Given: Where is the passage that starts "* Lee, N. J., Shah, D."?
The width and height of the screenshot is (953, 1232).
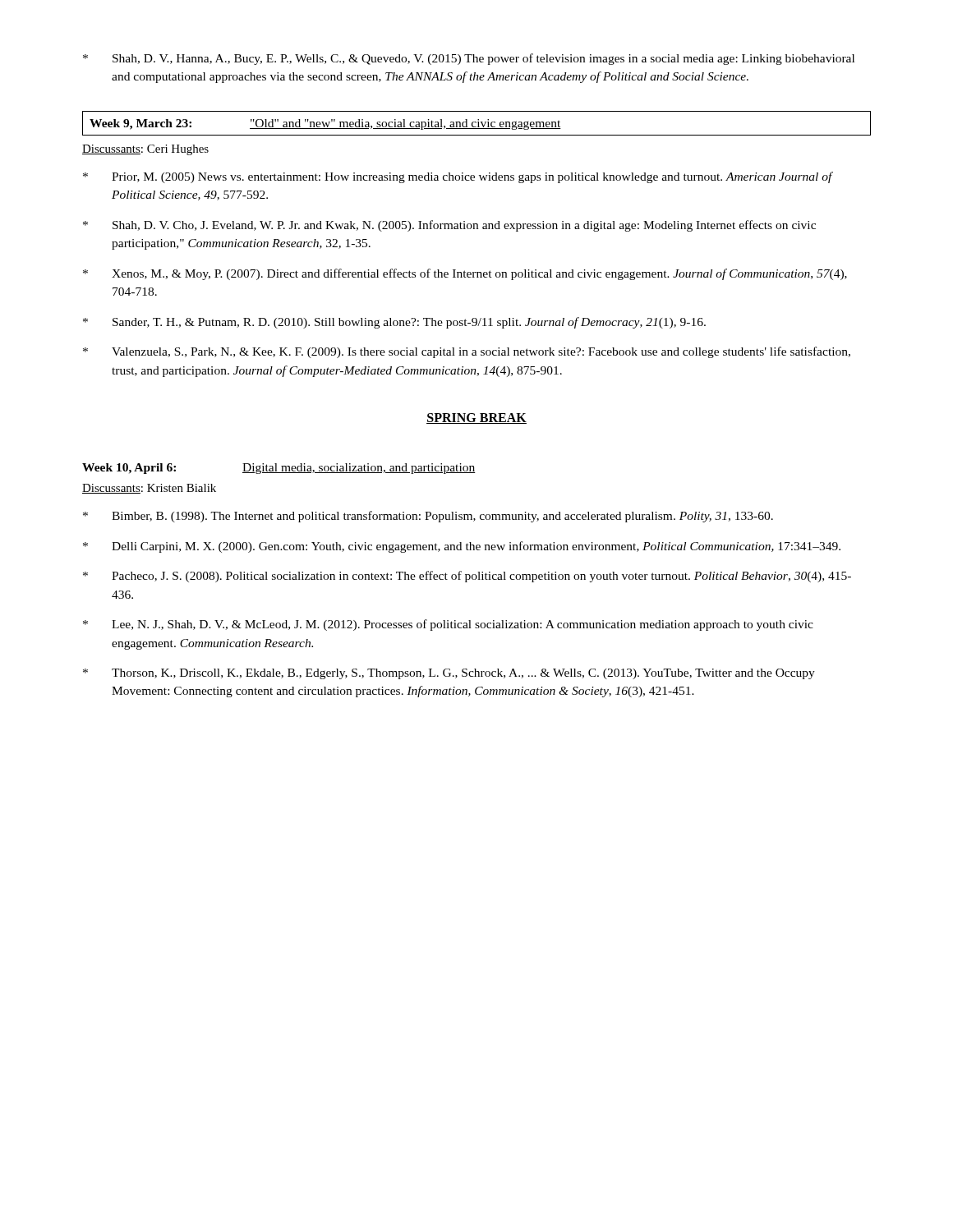Looking at the screenshot, I should coord(476,634).
